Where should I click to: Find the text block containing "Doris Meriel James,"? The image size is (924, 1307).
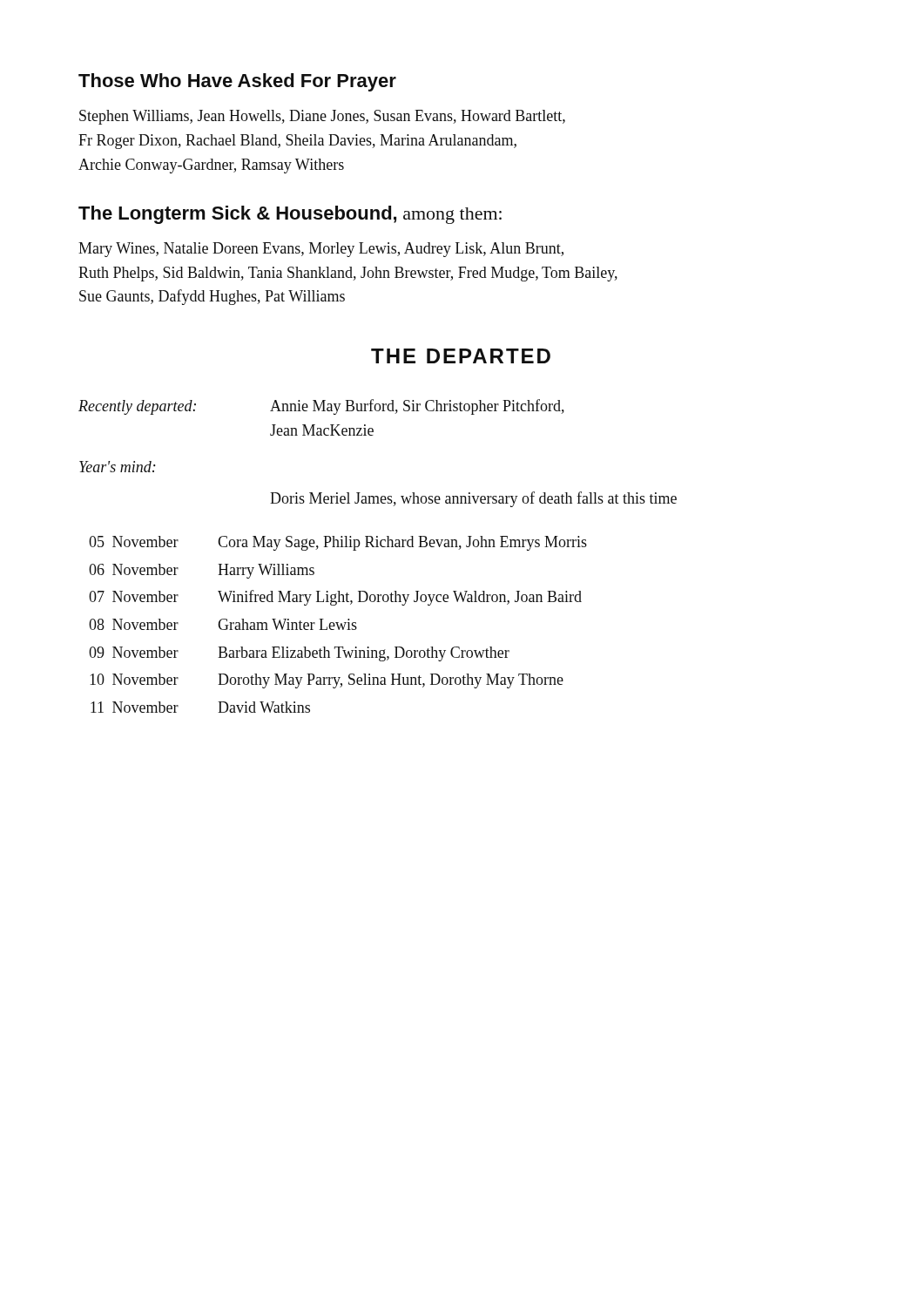pos(558,499)
